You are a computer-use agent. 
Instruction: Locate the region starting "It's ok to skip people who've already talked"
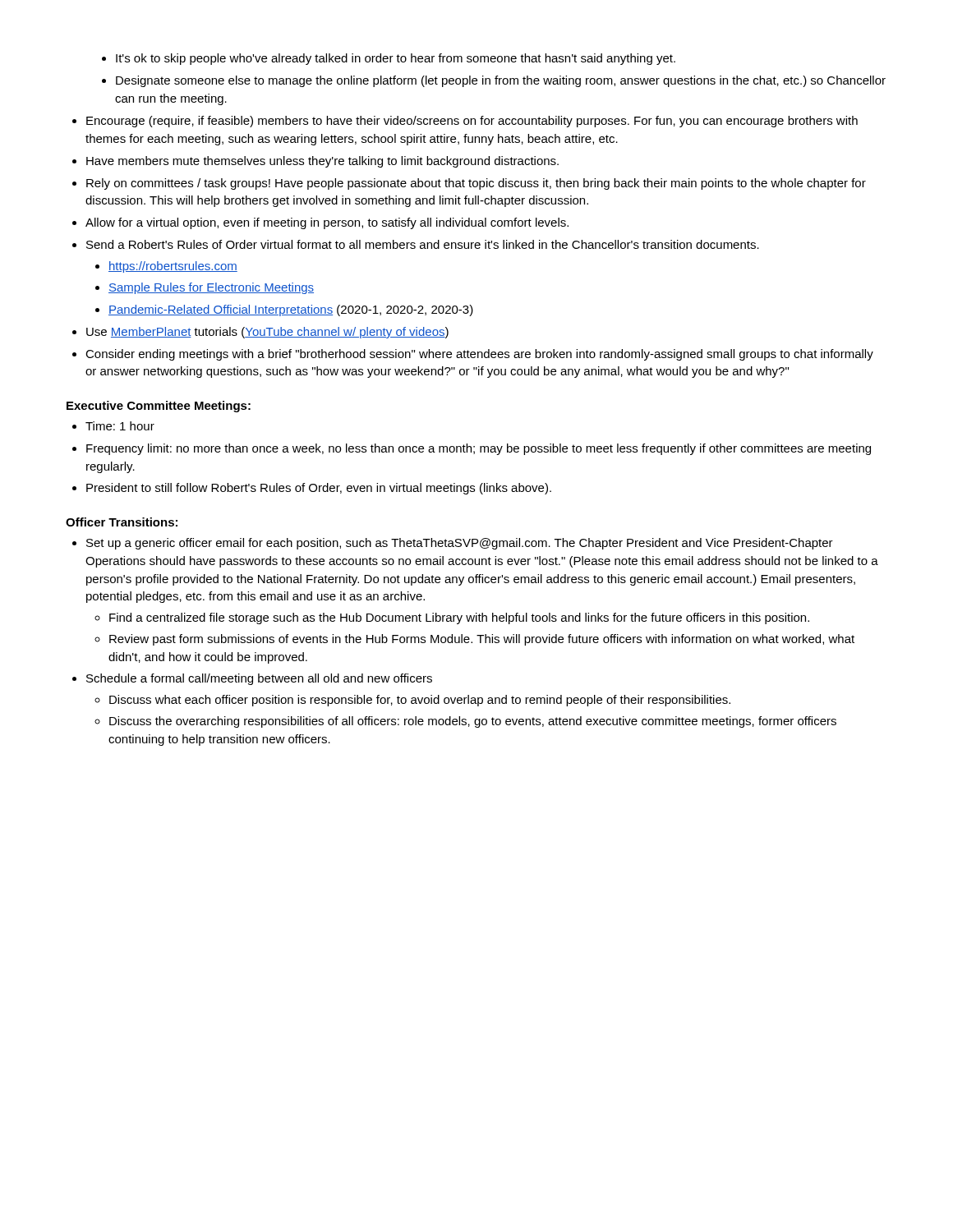tap(396, 58)
